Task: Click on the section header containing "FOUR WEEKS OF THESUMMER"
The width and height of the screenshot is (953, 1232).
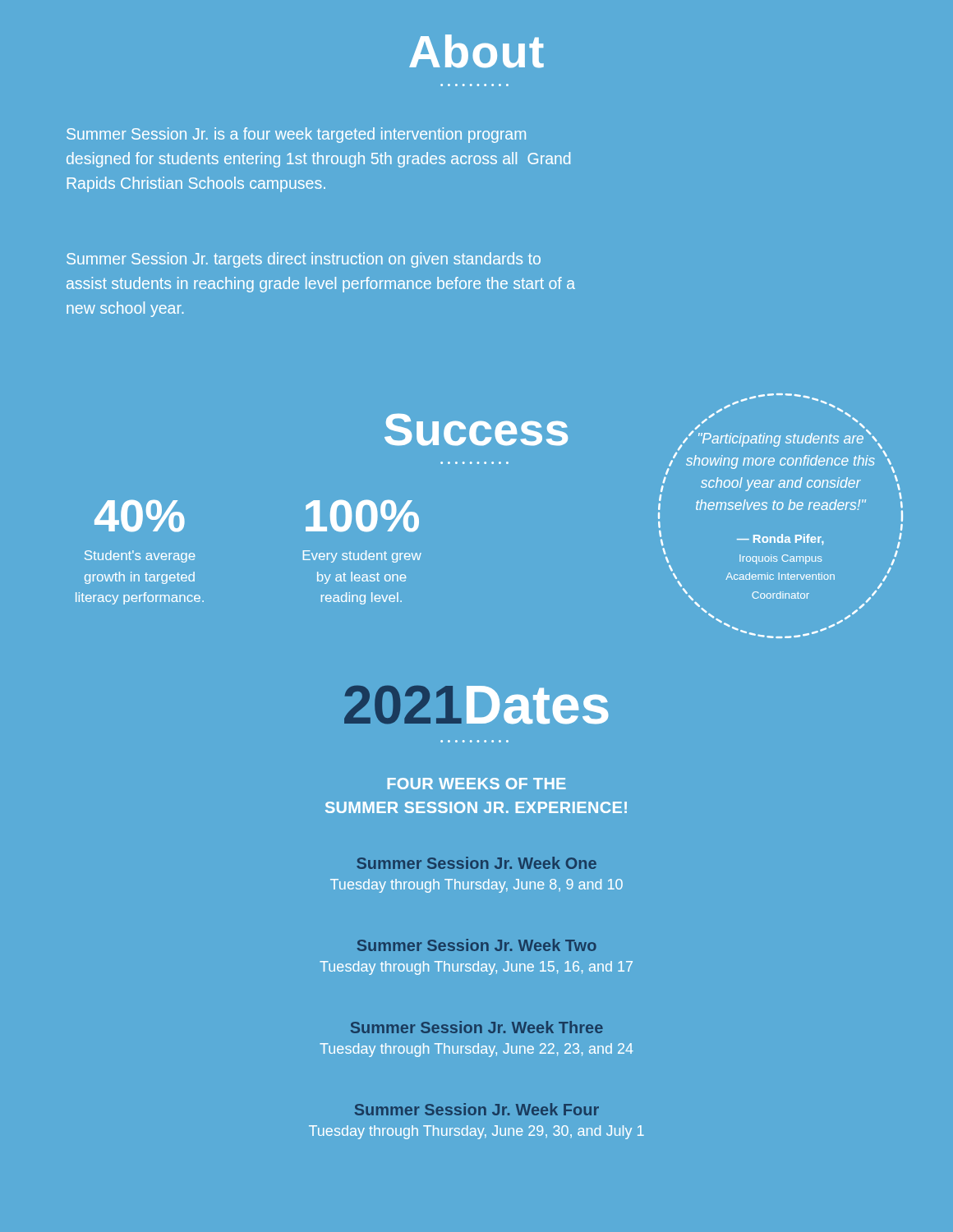Action: point(476,796)
